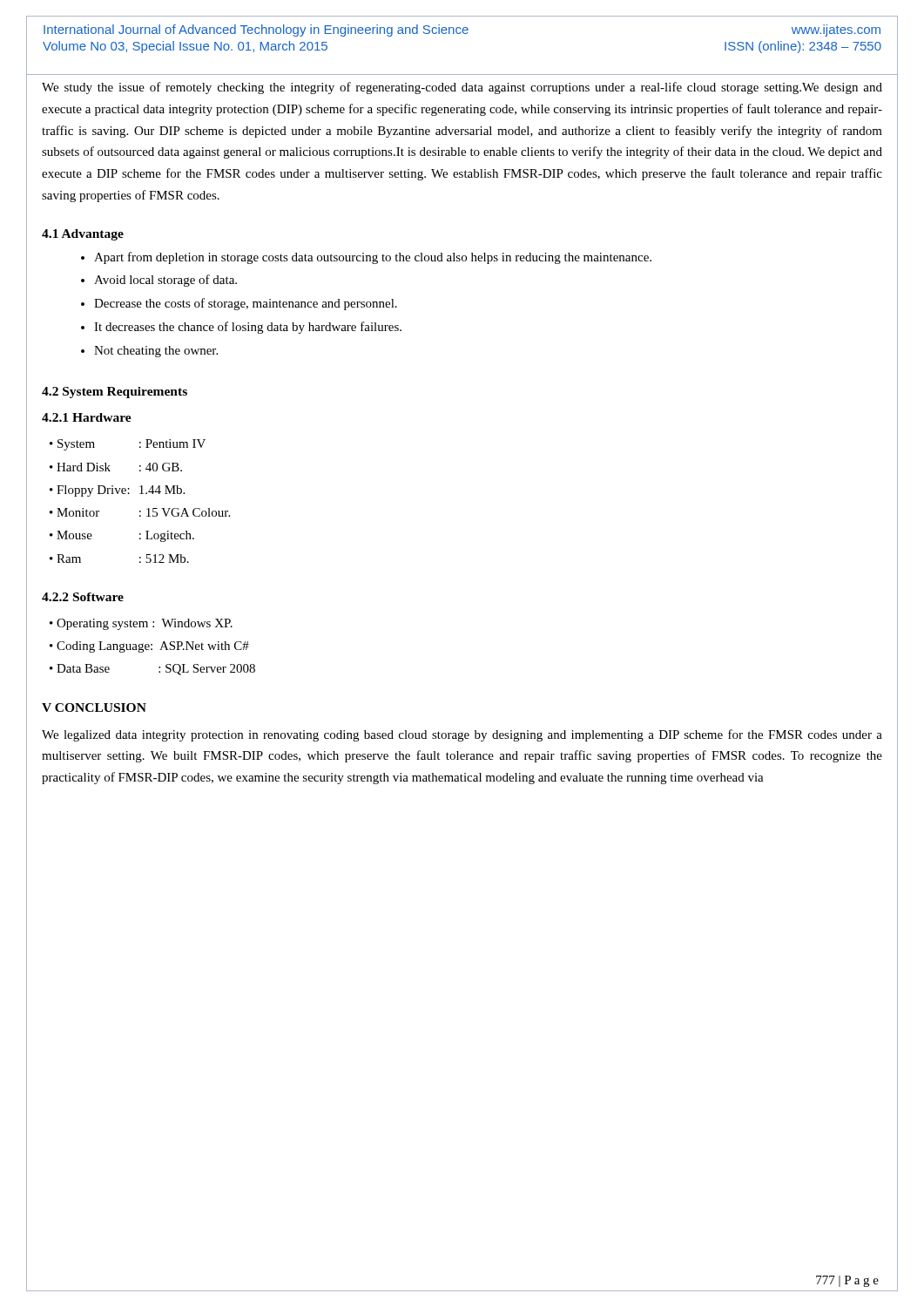Find the list item with the text "Avoid local storage"
Screen dimensions: 1307x924
click(166, 280)
